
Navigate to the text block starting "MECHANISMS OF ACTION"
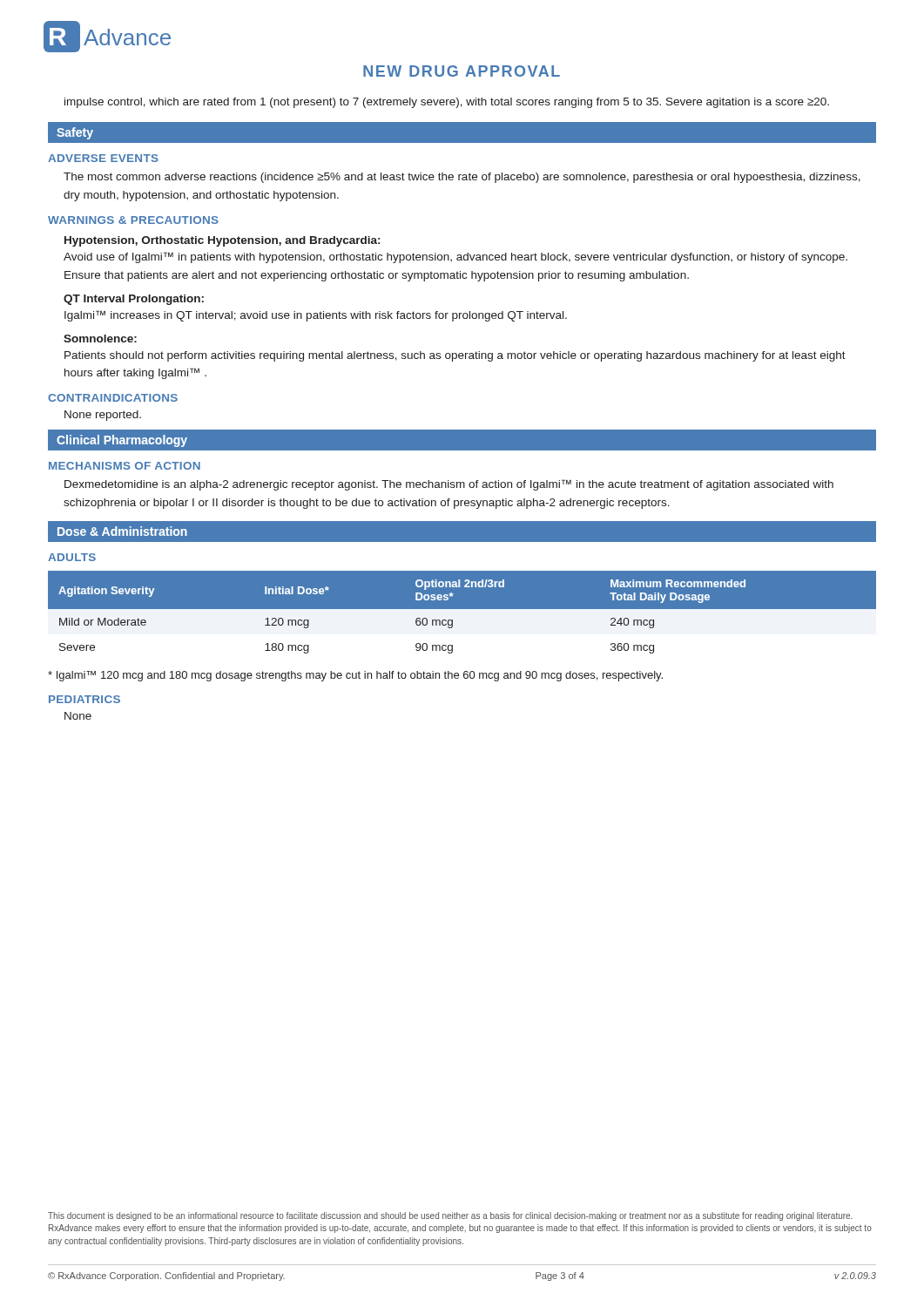124,466
